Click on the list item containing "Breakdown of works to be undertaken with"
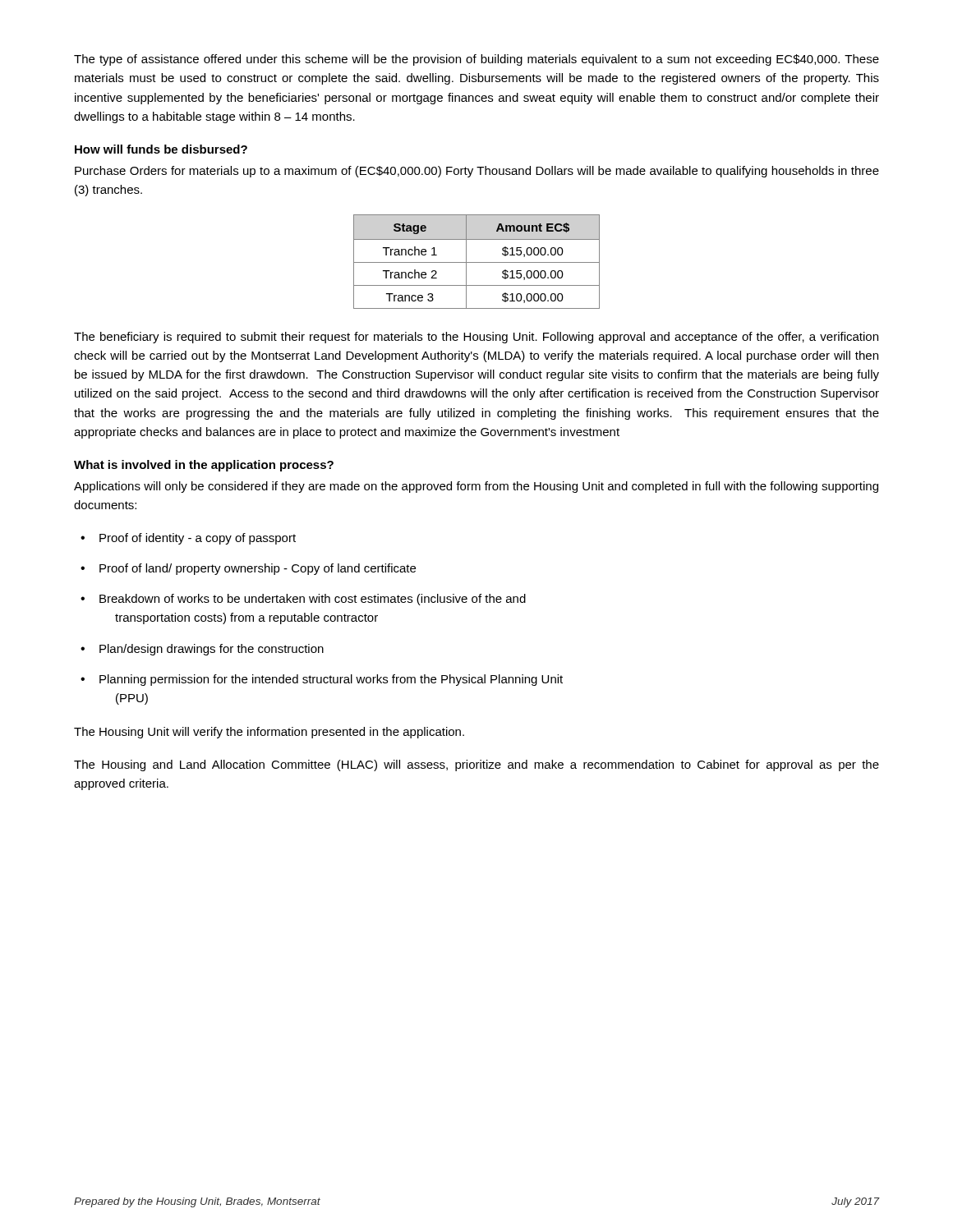The width and height of the screenshot is (953, 1232). coord(312,608)
